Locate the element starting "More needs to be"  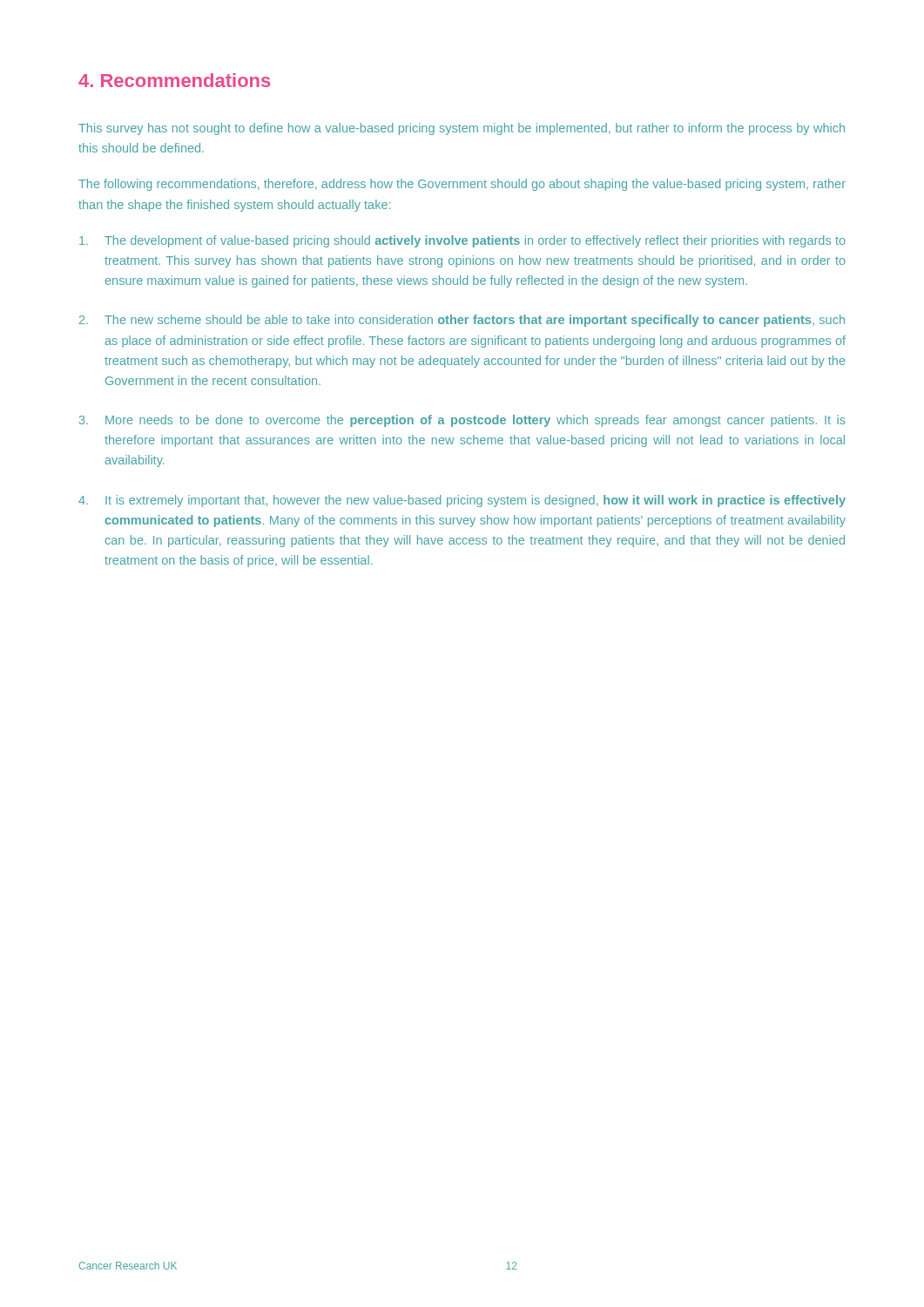click(472, 441)
